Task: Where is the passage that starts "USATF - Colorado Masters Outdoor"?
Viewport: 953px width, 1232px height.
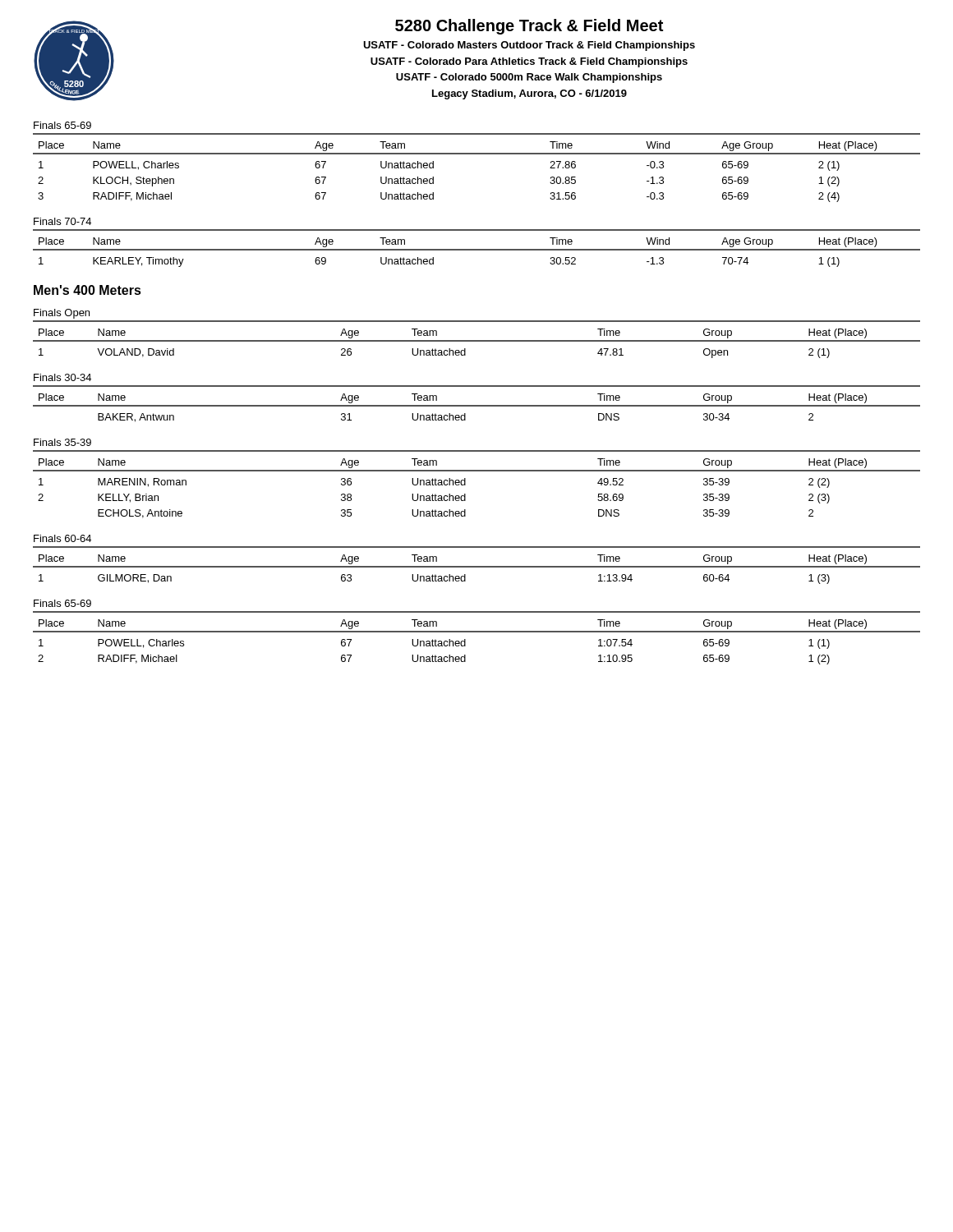Action: pos(529,69)
